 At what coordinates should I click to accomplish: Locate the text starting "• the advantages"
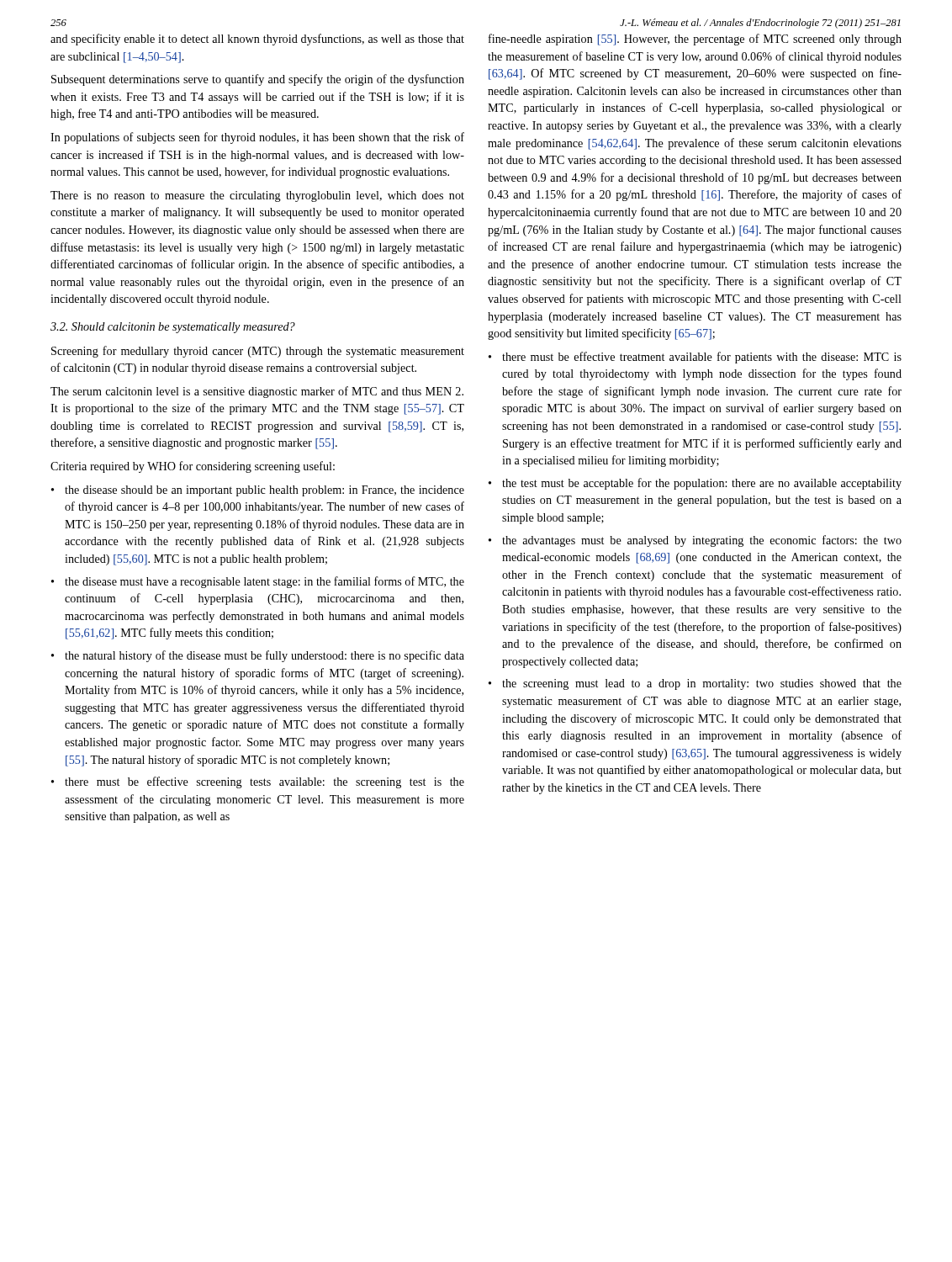point(695,601)
